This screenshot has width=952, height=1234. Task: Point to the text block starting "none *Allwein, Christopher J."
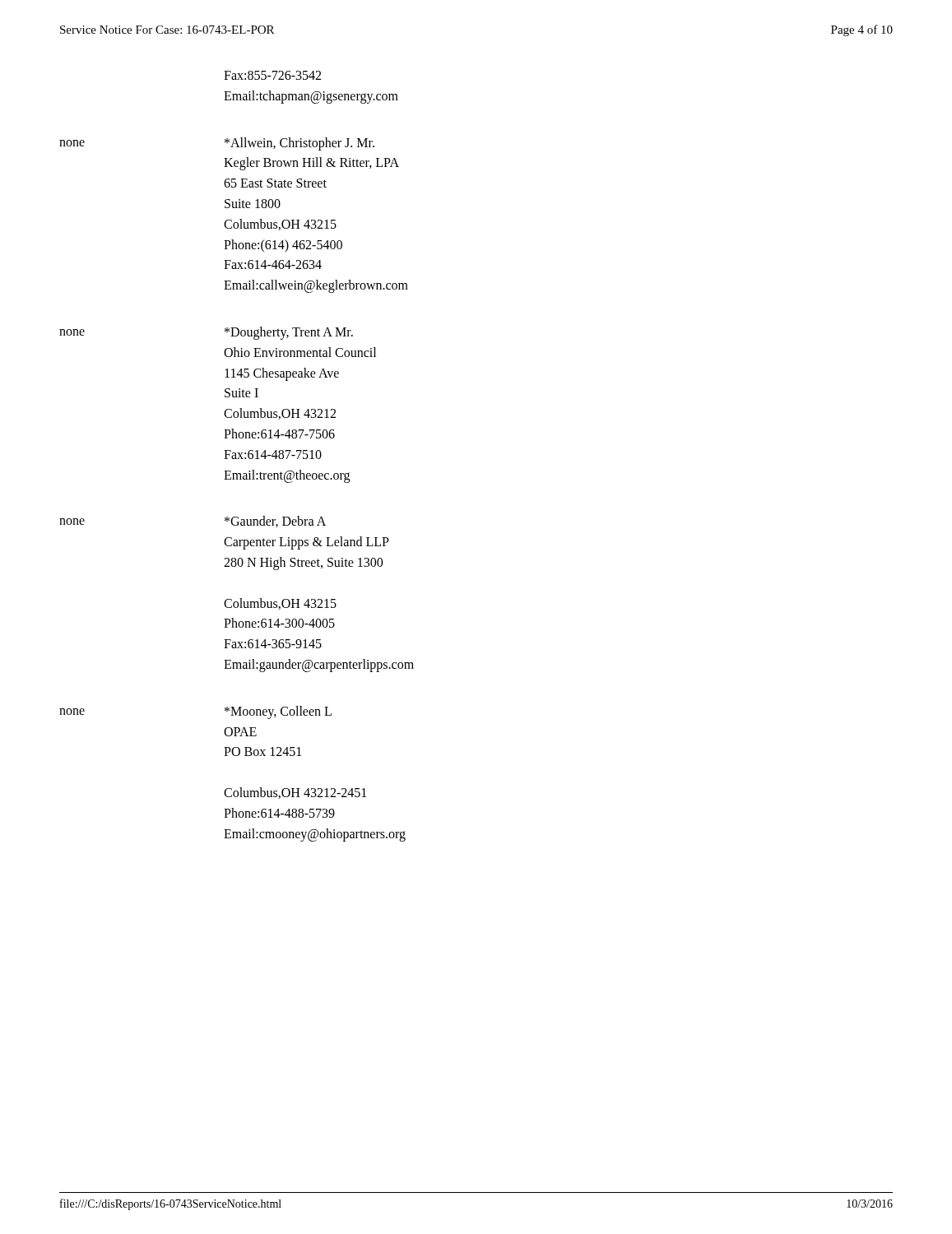[72, 144]
